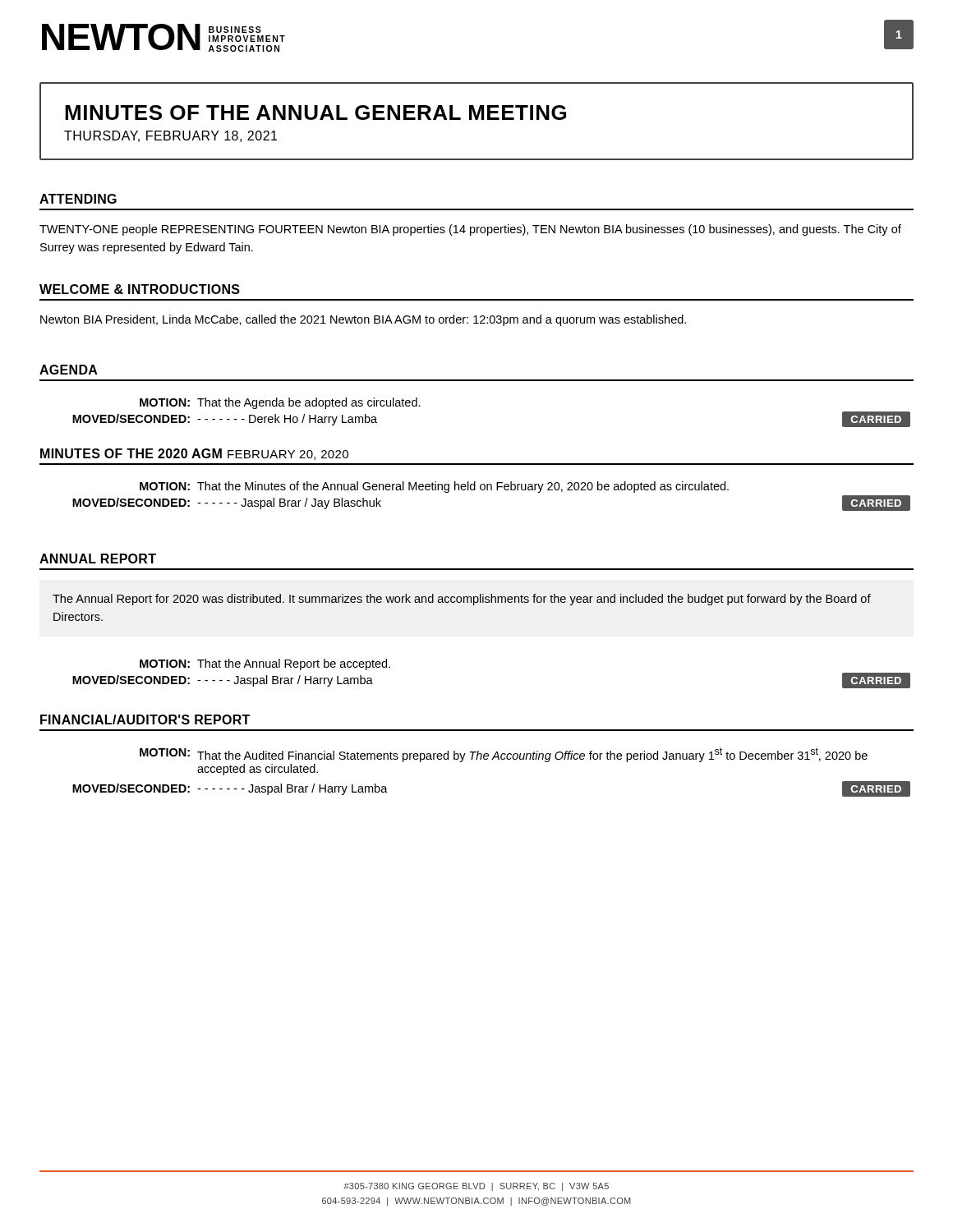Locate the text block containing "MOTION: That the Audited Financial Statements prepared"
The image size is (953, 1232).
[476, 770]
